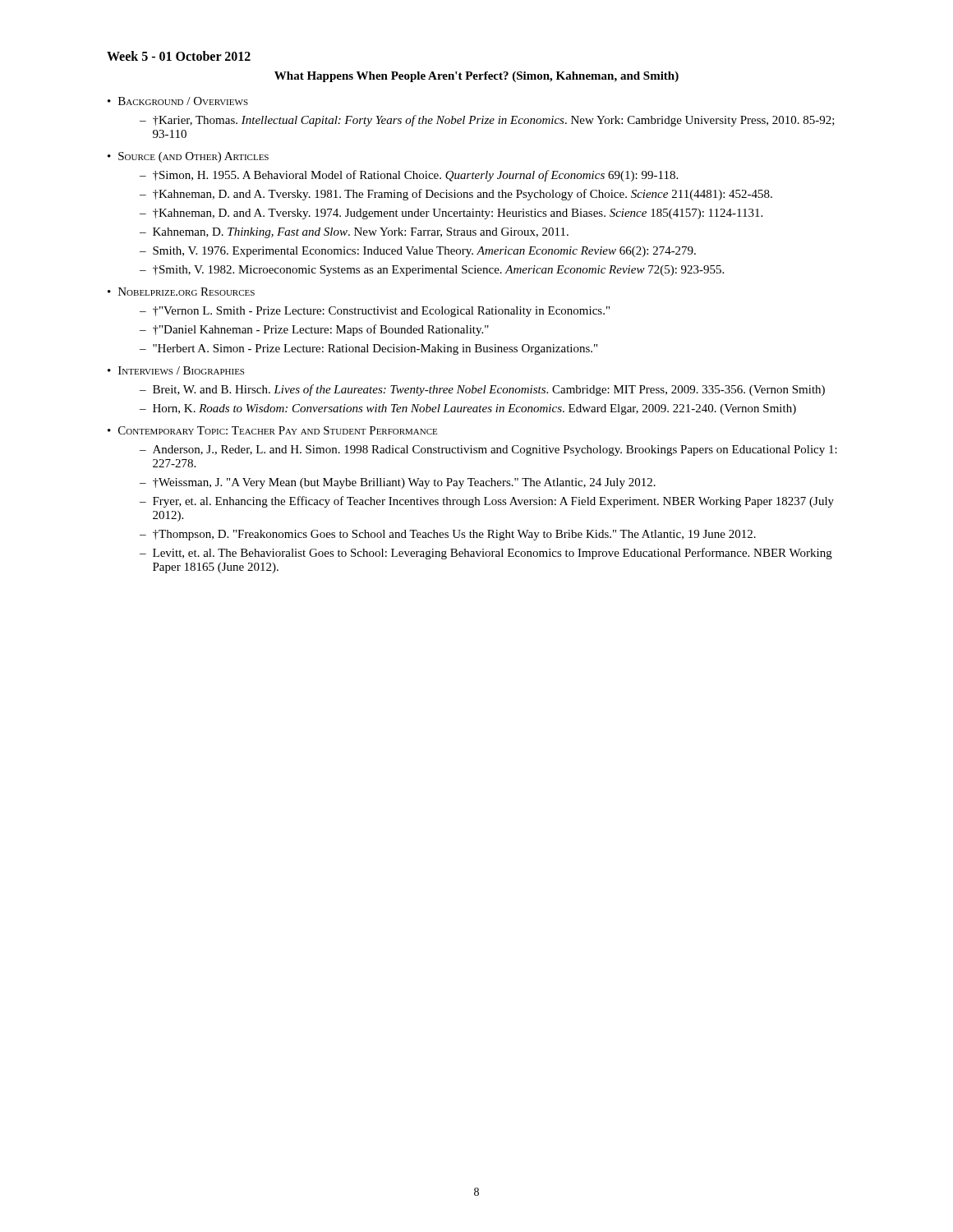The image size is (953, 1232).
Task: Where is the passage that starts "– Horn, K. Roads to Wisdom:"?
Action: (x=493, y=409)
